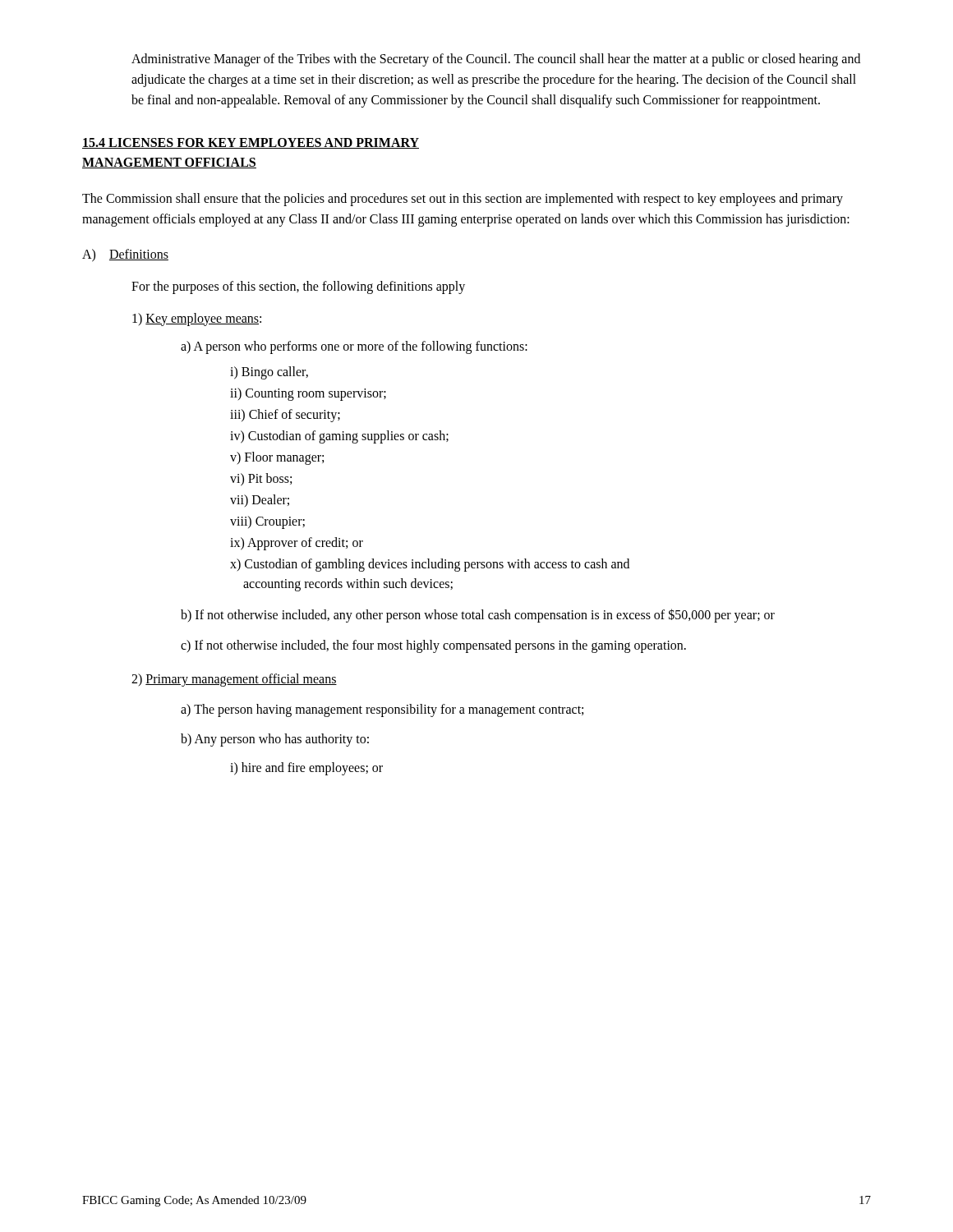
Task: Locate the text "ix) Approver of credit; or"
Action: [x=296, y=543]
